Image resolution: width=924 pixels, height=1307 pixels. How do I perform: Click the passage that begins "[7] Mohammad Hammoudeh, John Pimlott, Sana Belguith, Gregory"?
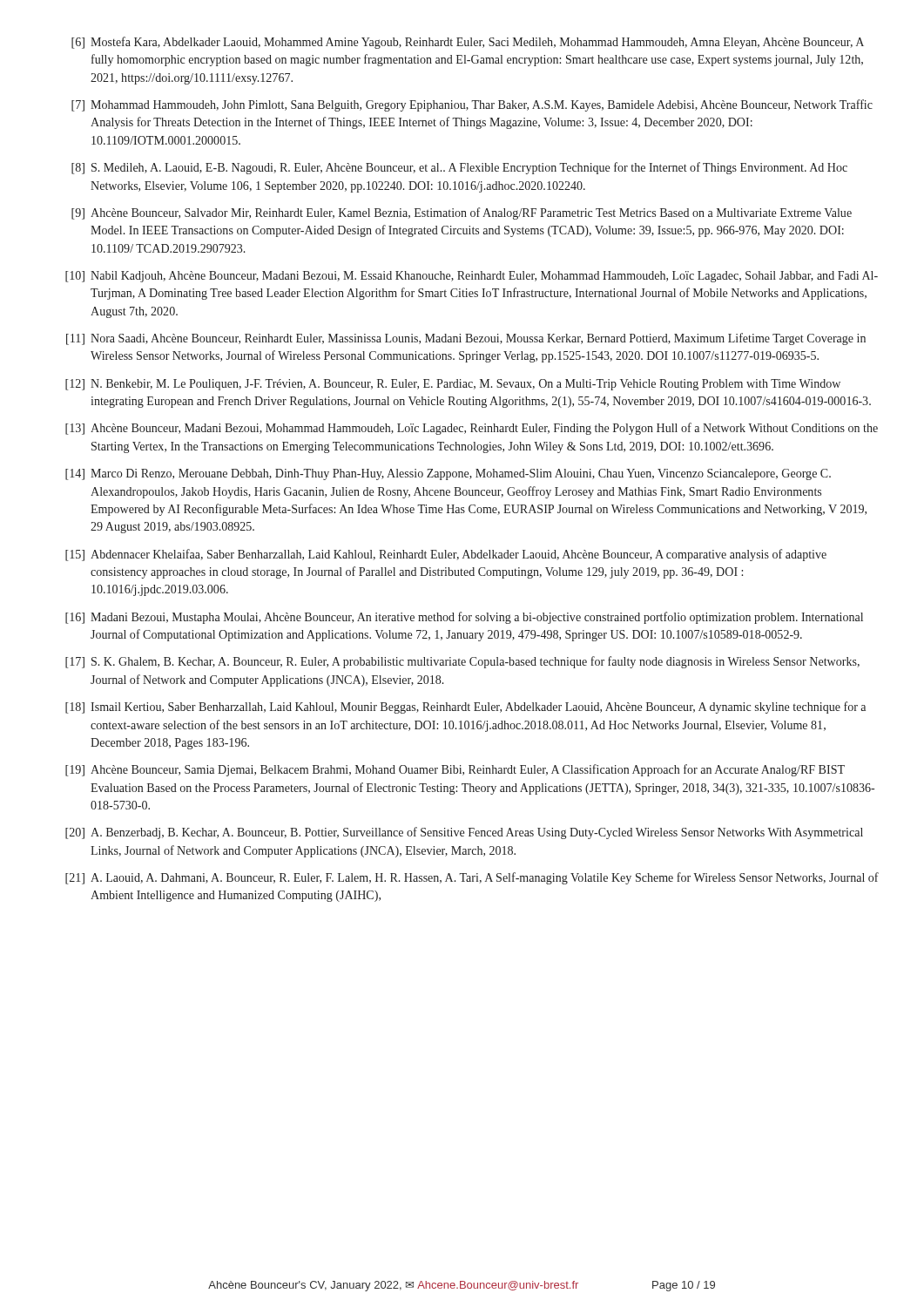pyautogui.click(x=466, y=123)
